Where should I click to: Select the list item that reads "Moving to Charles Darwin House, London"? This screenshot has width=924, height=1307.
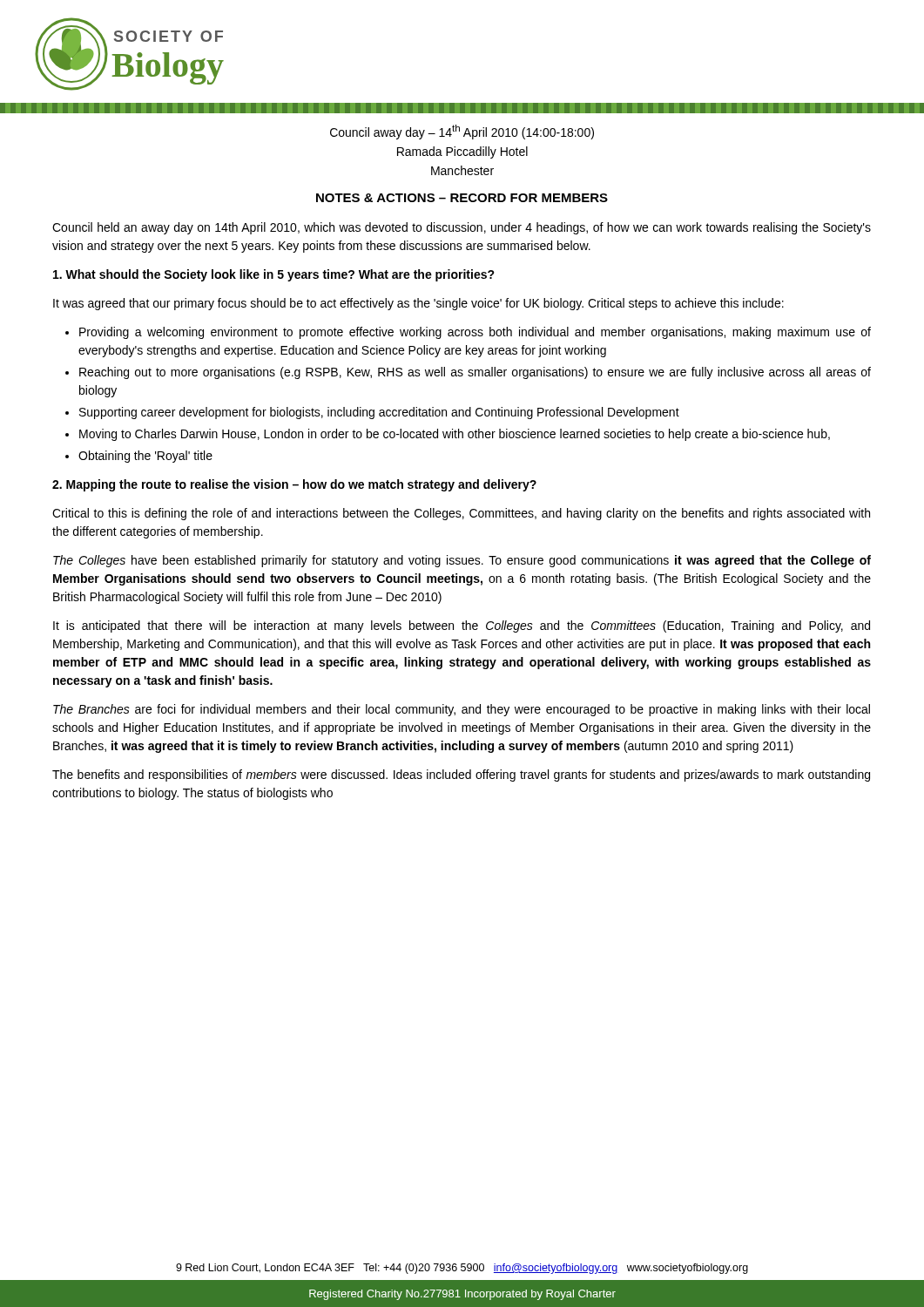point(462,434)
